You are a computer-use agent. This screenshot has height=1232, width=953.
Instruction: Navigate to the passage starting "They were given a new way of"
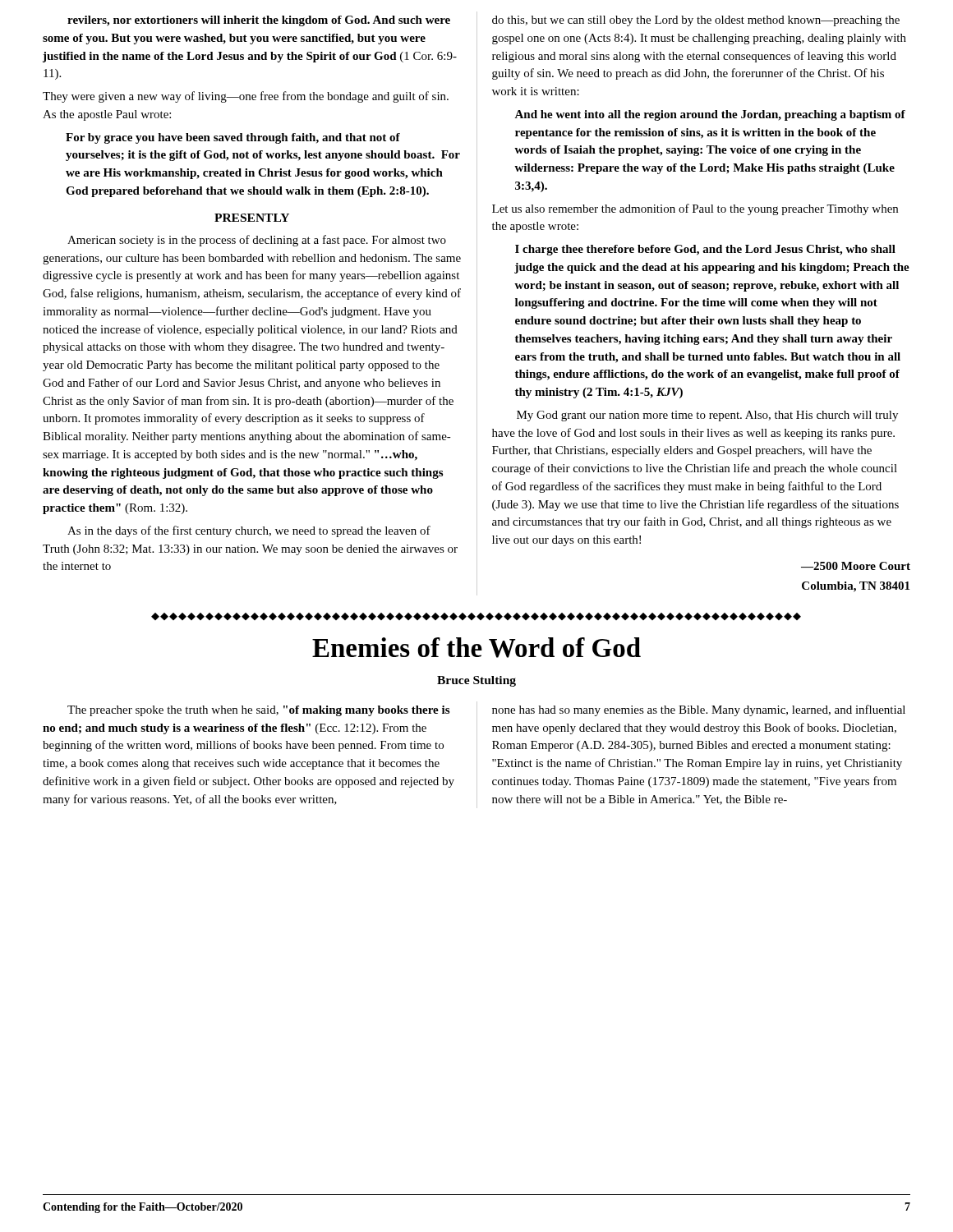252,106
